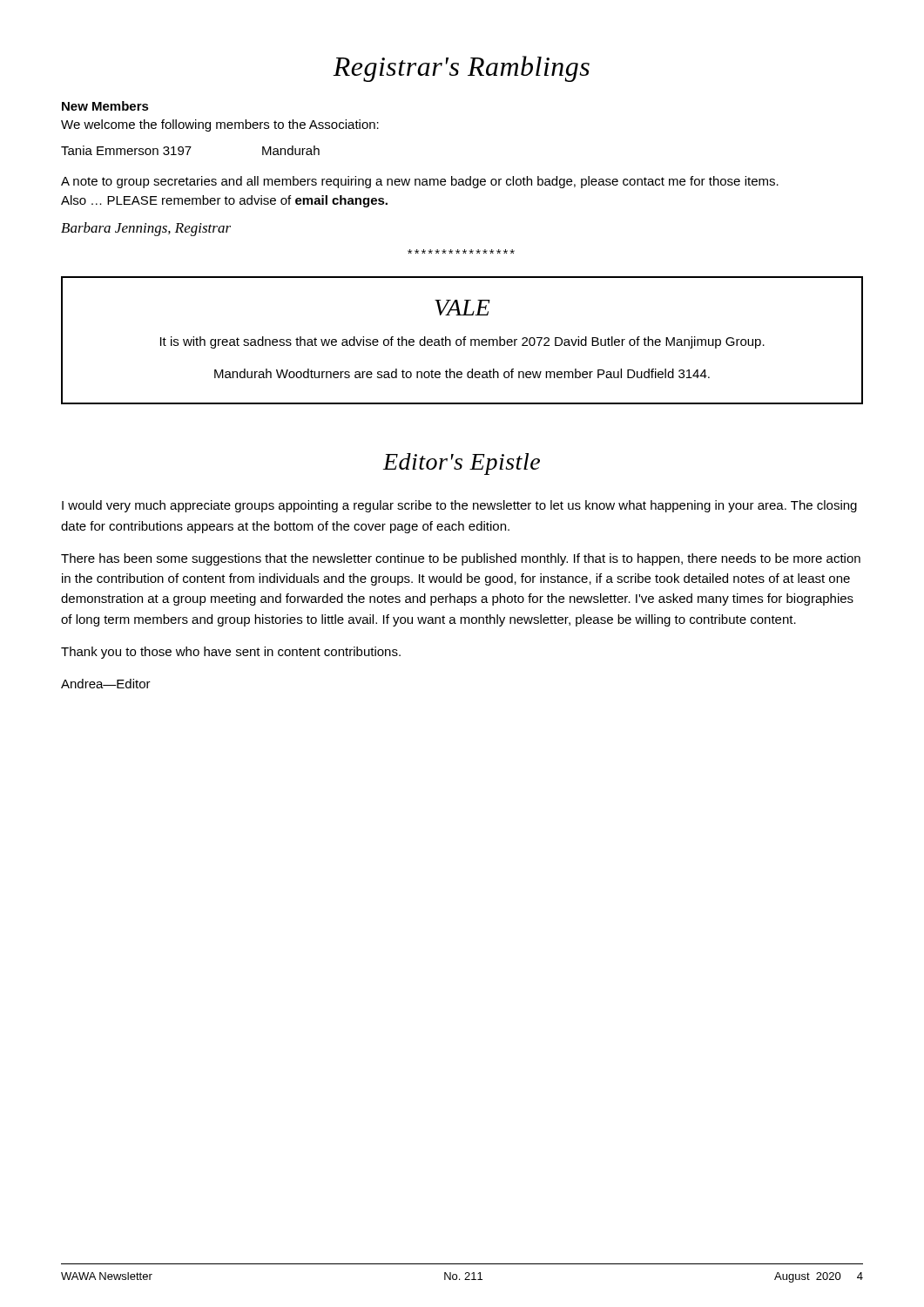
Task: Locate the block of text that opens with "Thank you to those who have sent in"
Action: 231,653
